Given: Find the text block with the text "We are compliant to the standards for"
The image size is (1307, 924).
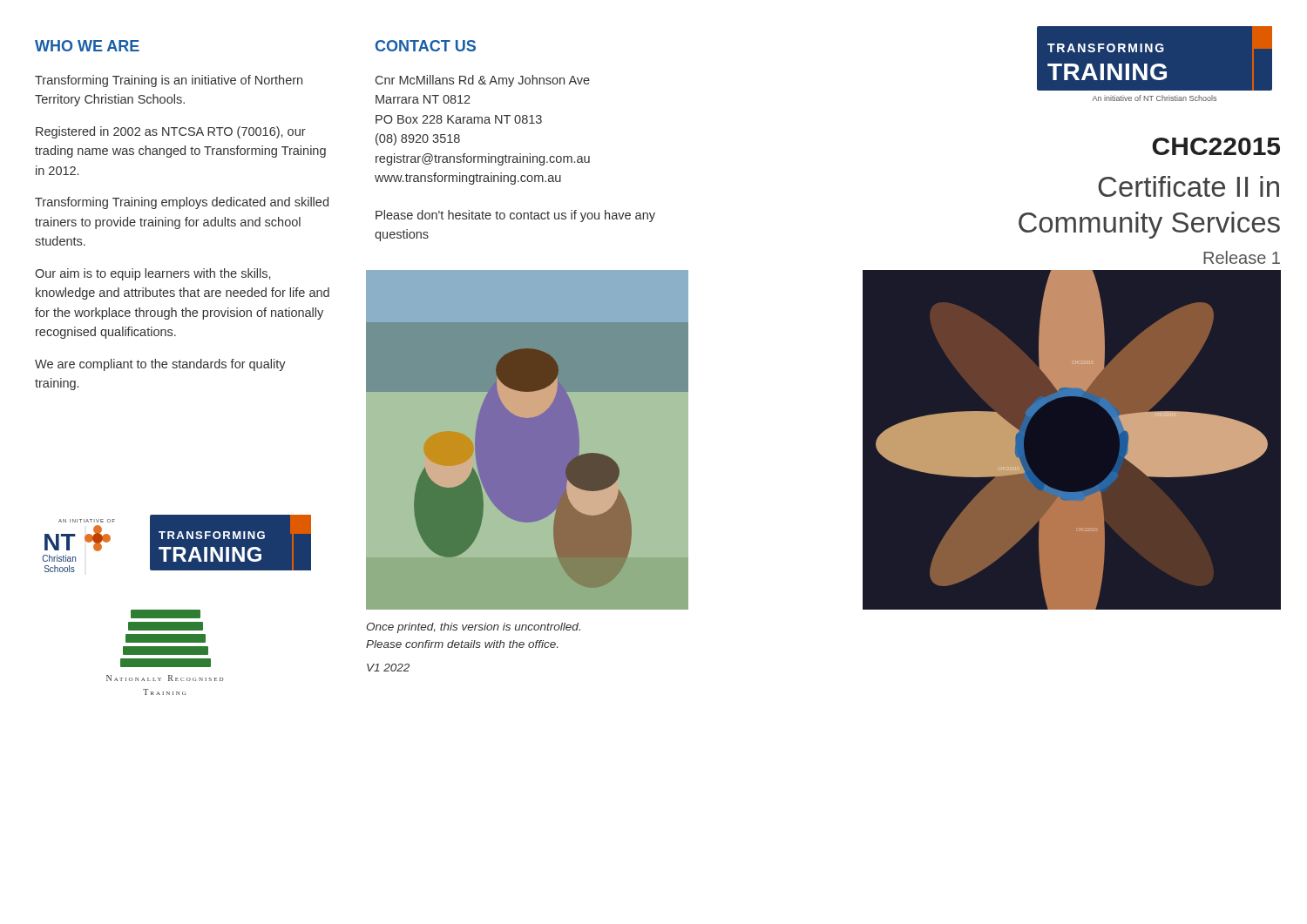Looking at the screenshot, I should coord(160,373).
